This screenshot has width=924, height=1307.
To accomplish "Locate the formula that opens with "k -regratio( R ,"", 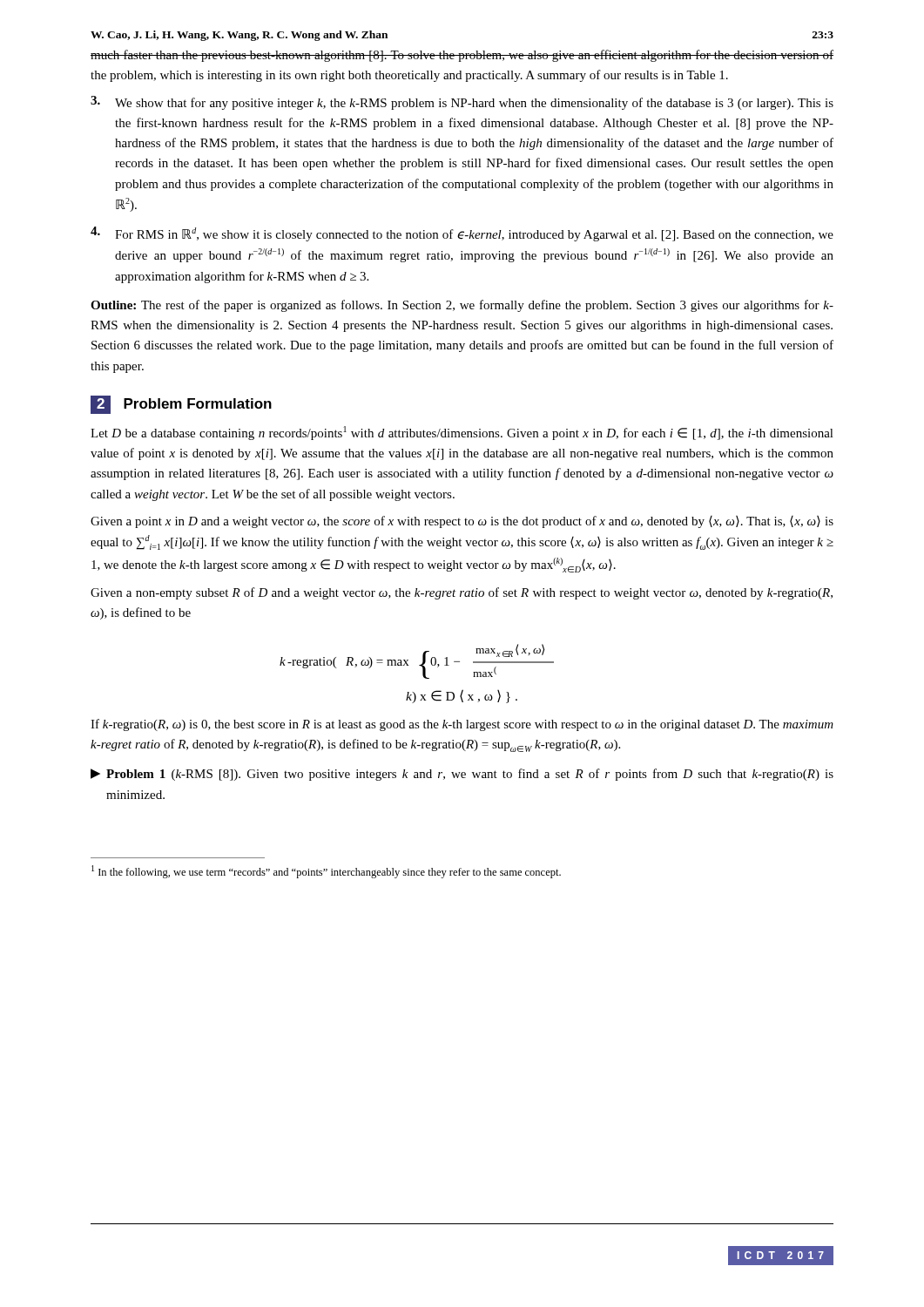I will tap(462, 668).
